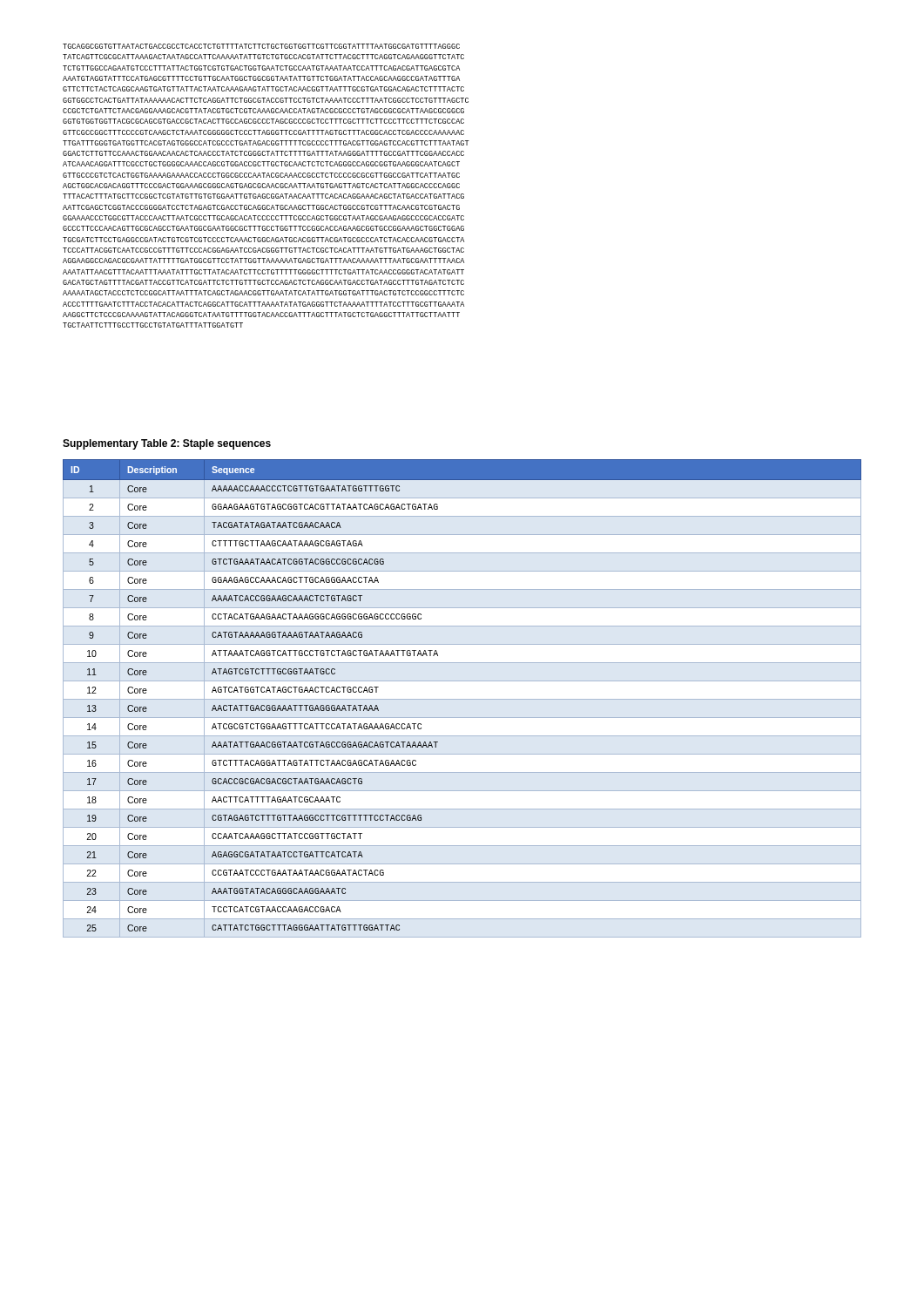Locate the section header that opens with "Supplementary Table 2:"

[x=167, y=444]
